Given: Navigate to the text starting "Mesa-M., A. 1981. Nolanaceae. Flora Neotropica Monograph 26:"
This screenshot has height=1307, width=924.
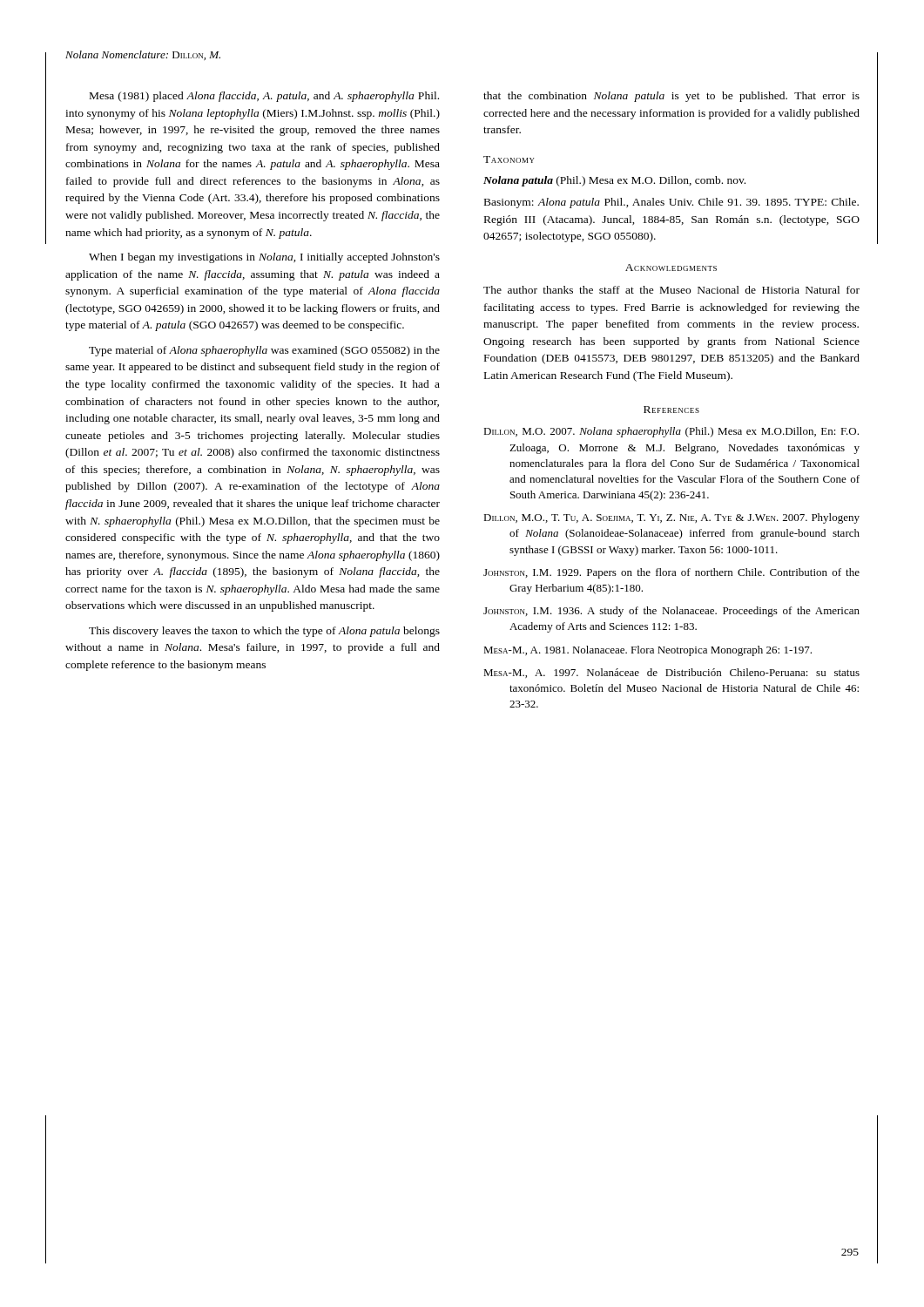Looking at the screenshot, I should pos(648,649).
